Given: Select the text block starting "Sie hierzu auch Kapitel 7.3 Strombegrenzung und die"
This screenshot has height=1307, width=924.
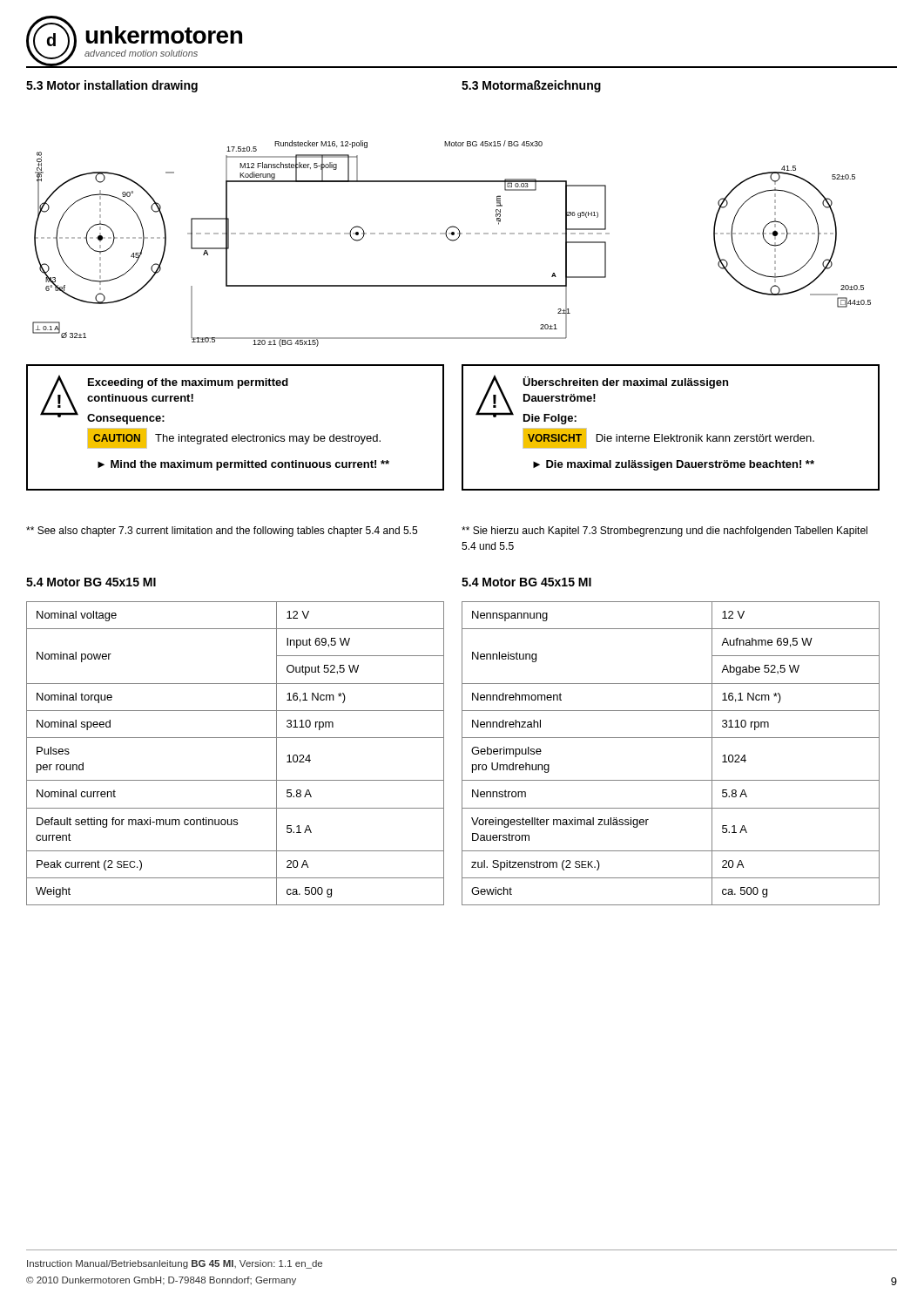Looking at the screenshot, I should [665, 538].
